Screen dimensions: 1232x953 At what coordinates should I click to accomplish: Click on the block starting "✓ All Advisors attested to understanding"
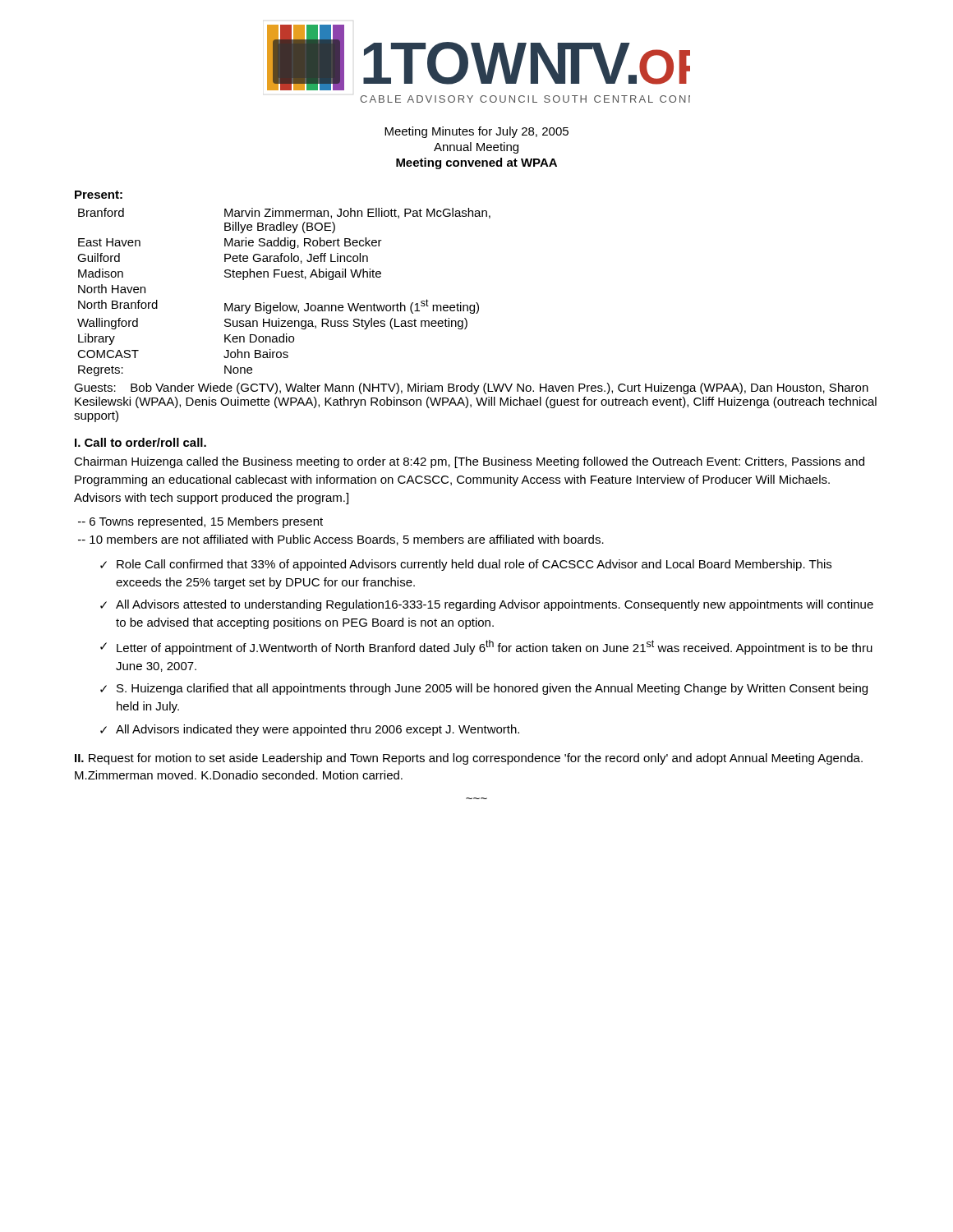[489, 614]
